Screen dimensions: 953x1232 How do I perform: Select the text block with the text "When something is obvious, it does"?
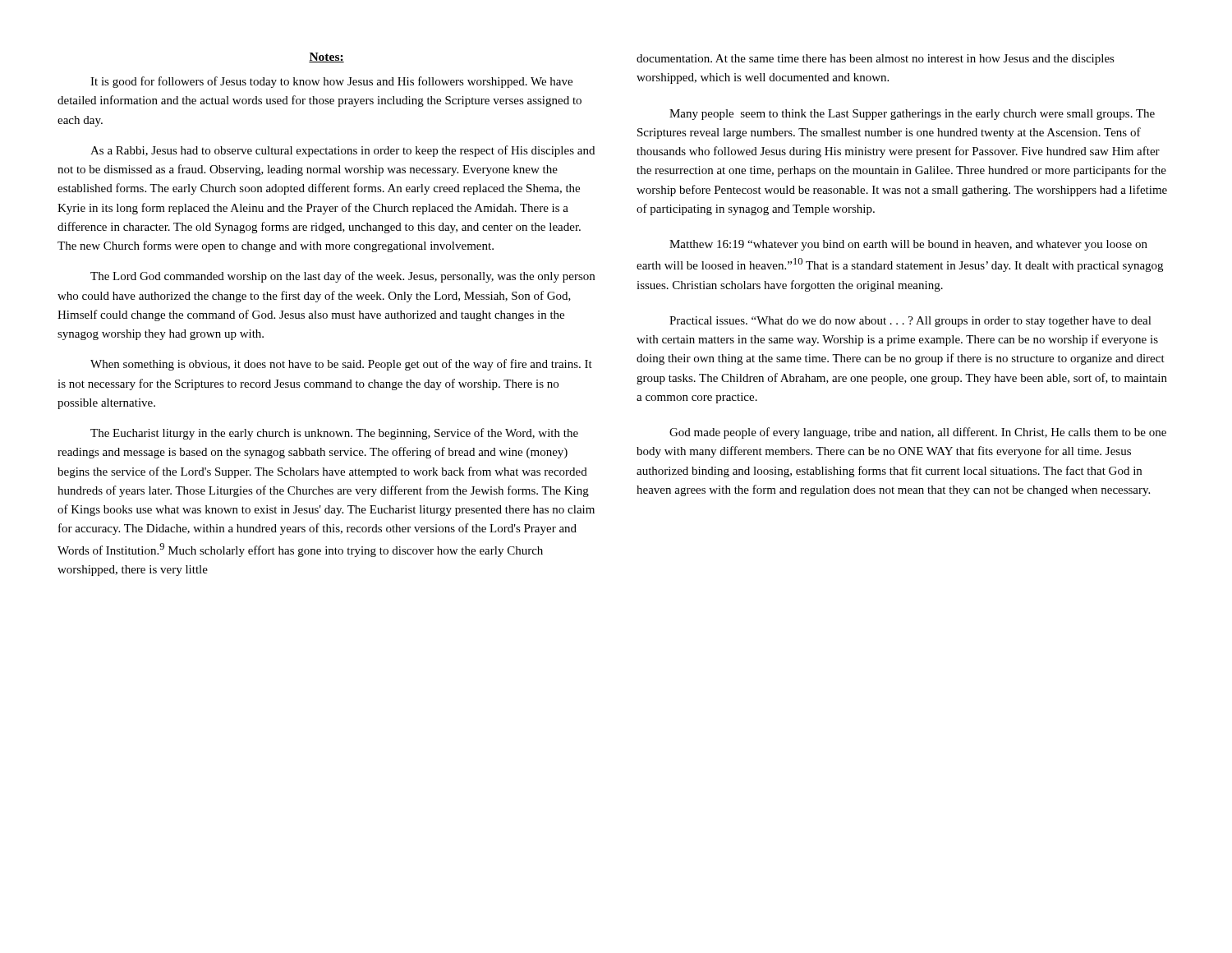point(325,383)
